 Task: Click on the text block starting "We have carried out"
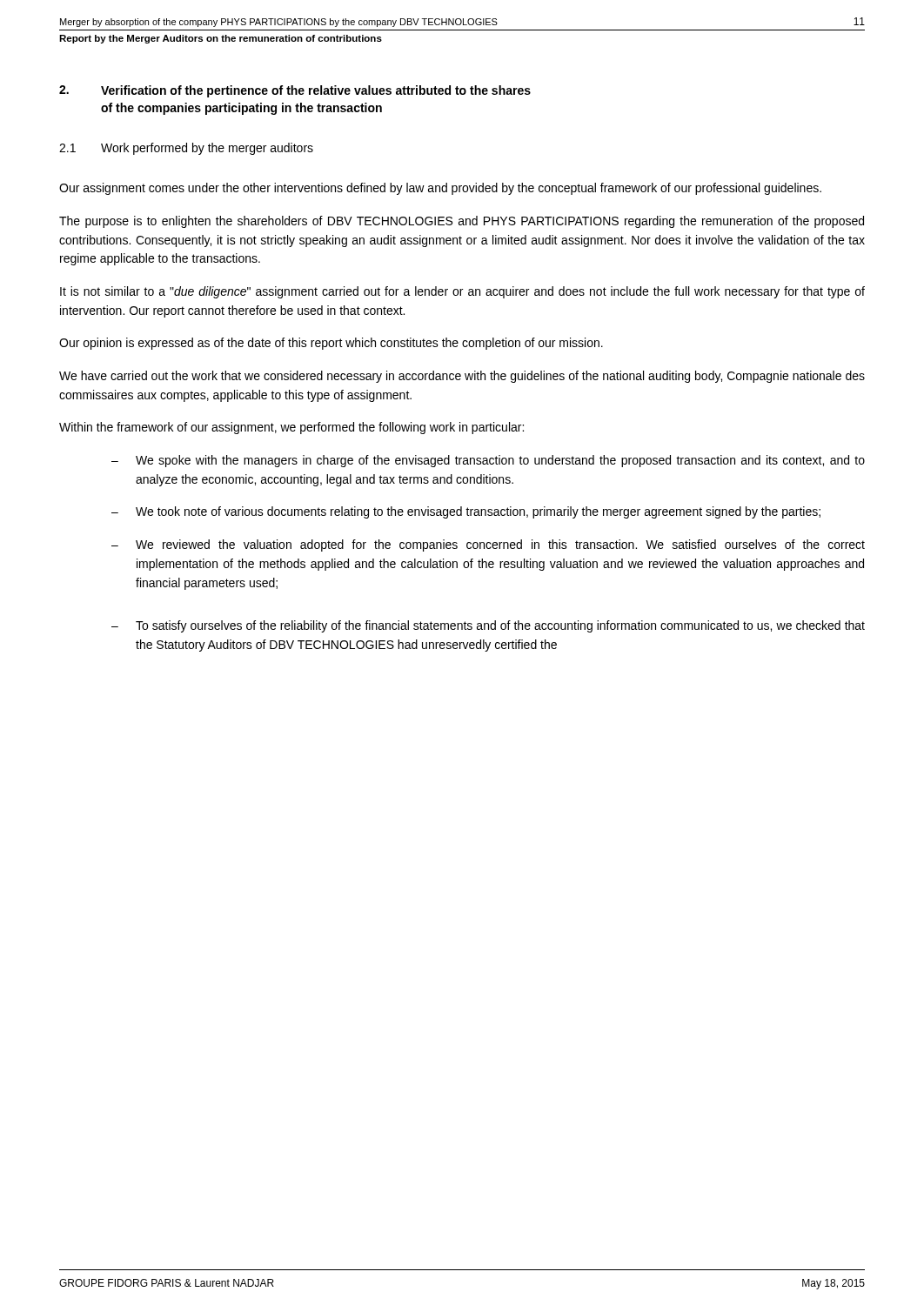click(x=462, y=385)
